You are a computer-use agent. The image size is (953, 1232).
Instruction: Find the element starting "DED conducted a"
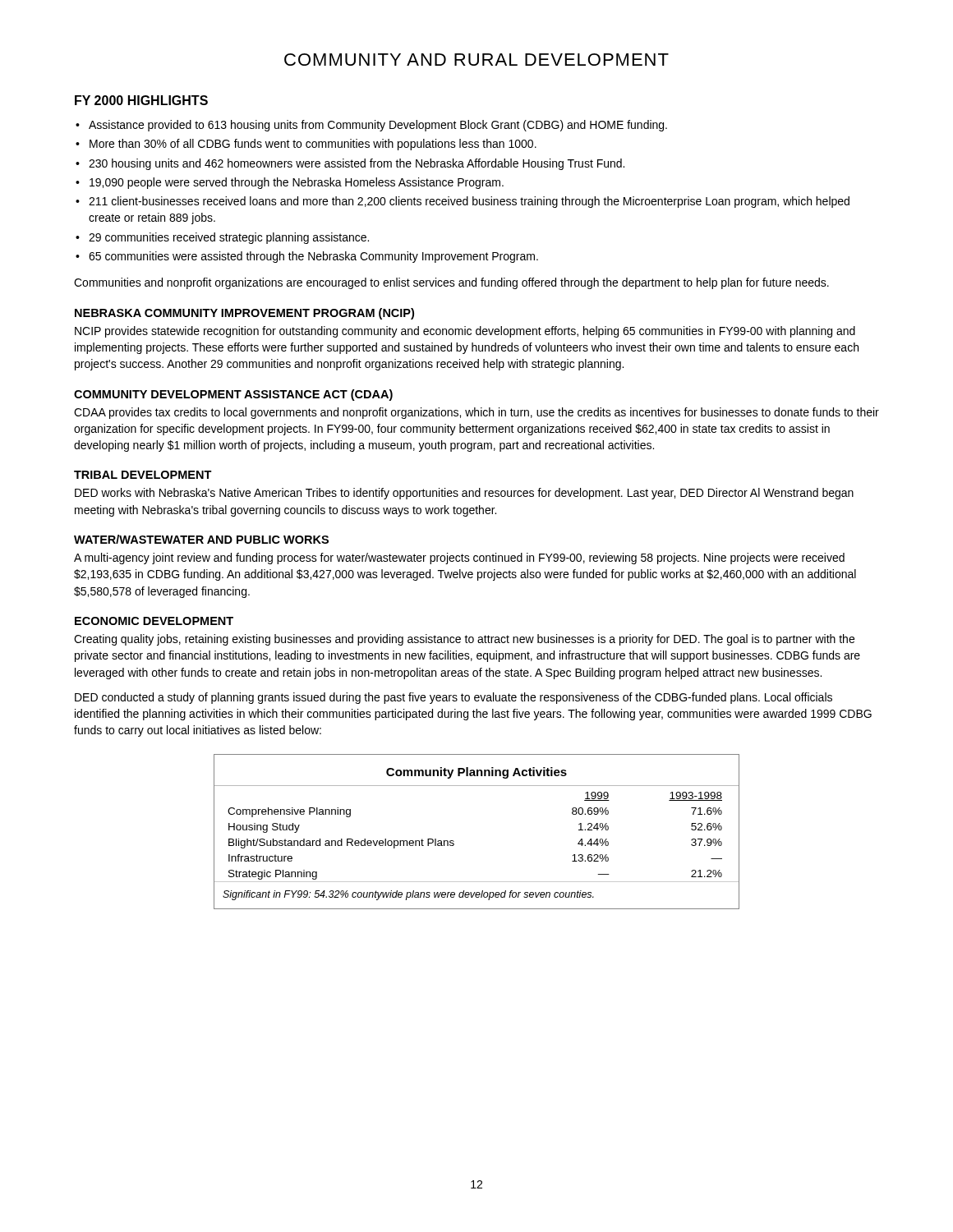tap(473, 714)
